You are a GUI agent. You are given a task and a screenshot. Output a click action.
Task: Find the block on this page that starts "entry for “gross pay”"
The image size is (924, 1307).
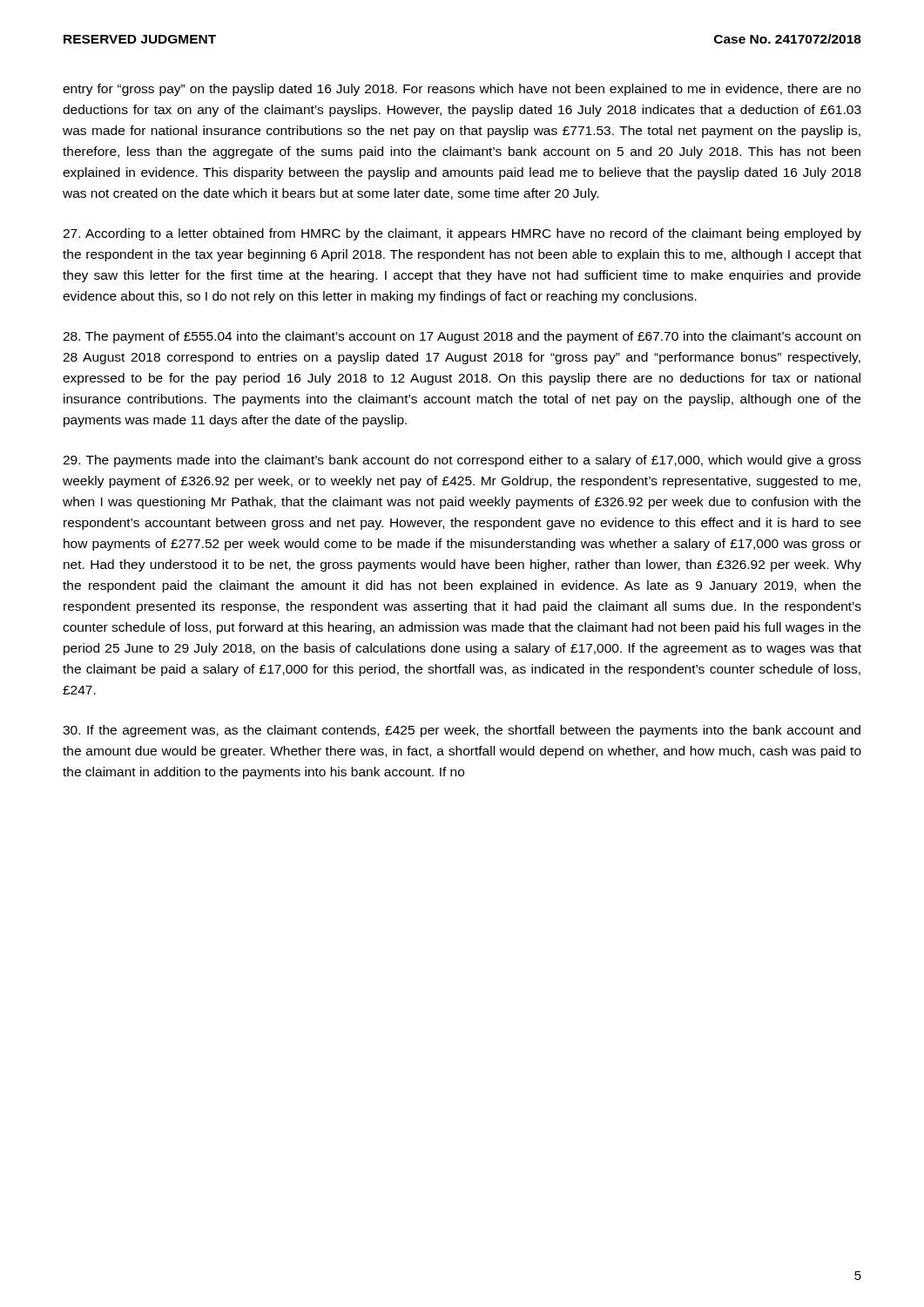tap(462, 141)
